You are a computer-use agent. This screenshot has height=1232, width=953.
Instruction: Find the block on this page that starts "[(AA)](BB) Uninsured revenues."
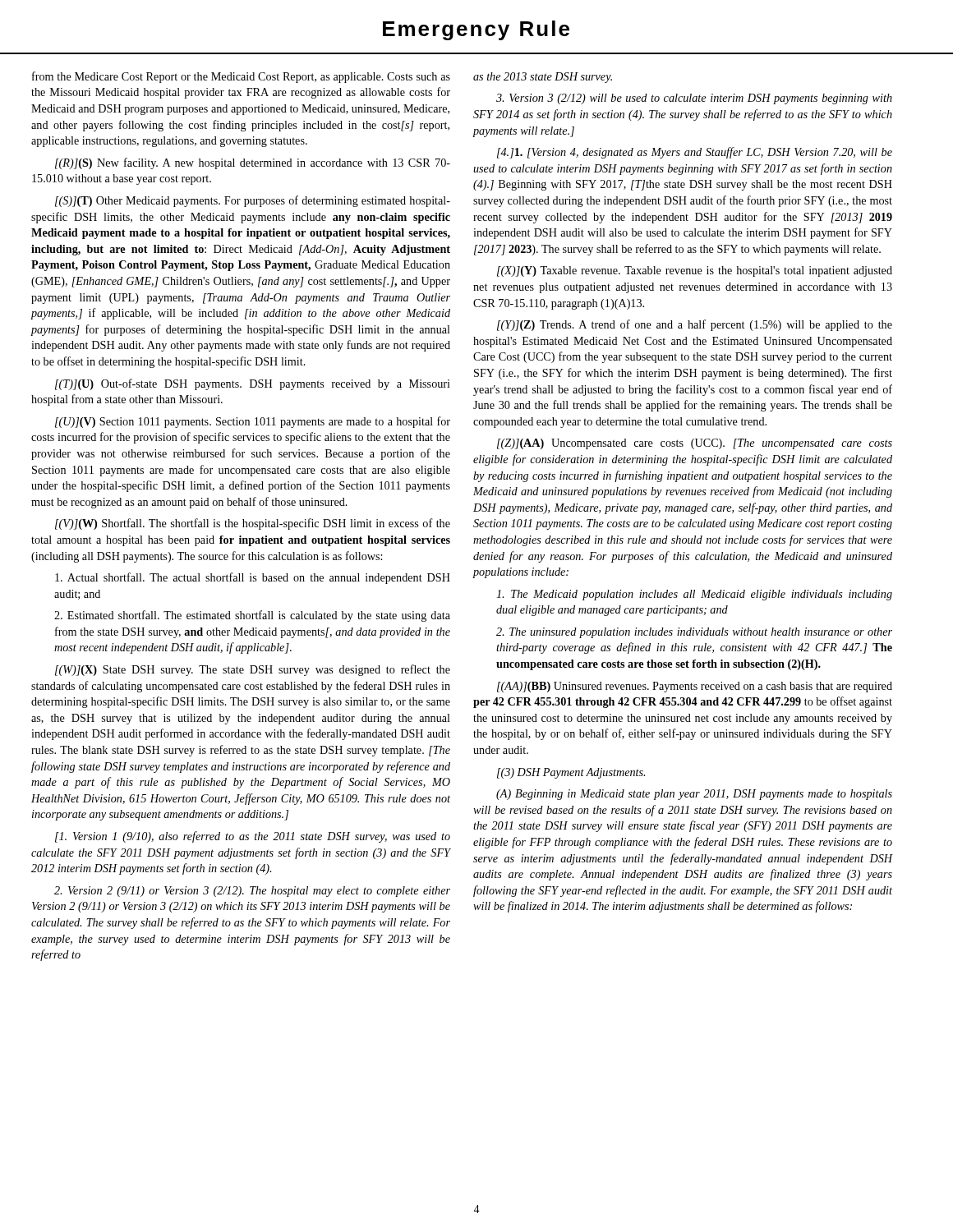(683, 718)
